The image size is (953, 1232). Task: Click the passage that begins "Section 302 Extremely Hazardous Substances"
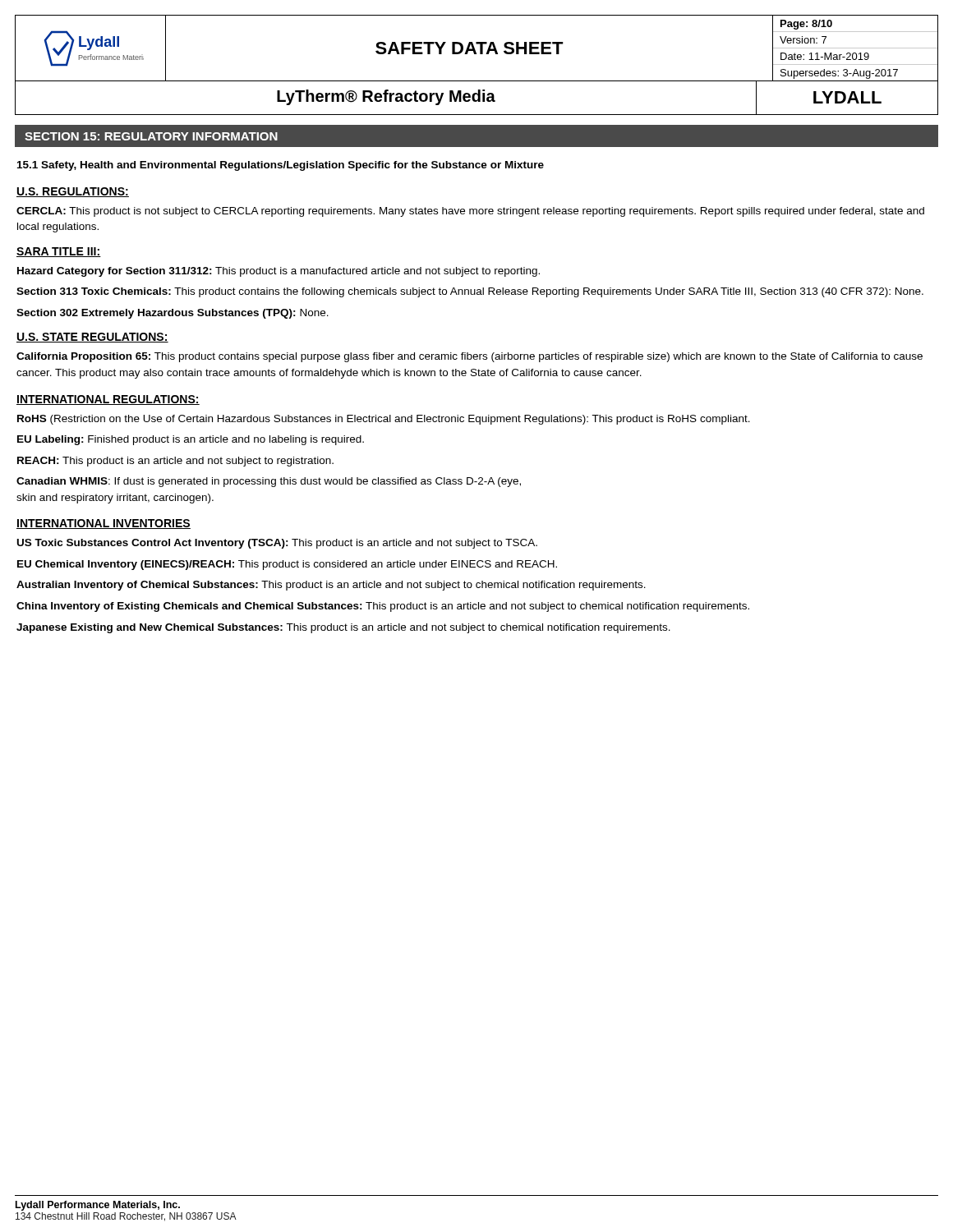(173, 312)
